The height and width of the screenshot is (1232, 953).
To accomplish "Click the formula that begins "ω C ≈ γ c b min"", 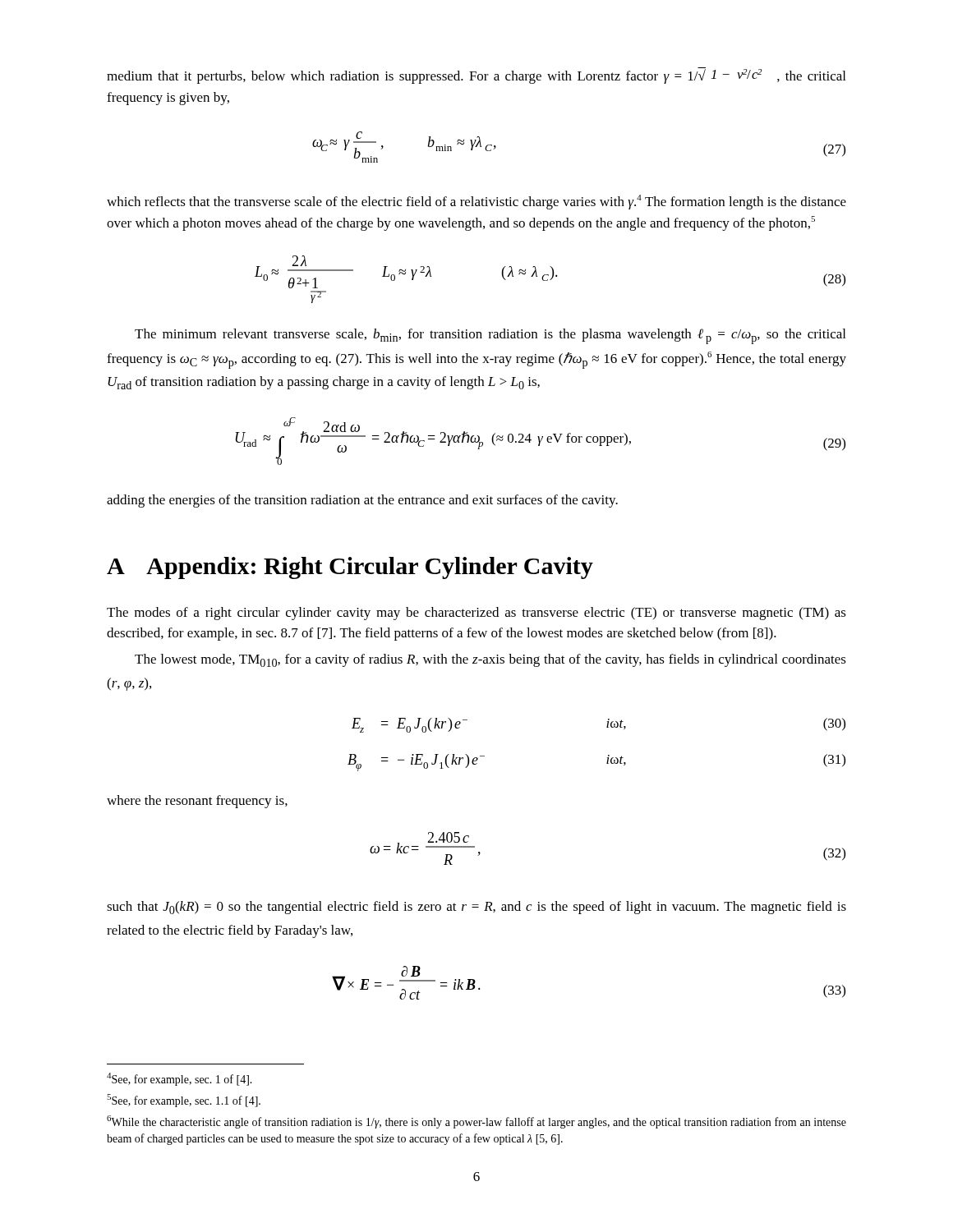I will tap(365, 143).
